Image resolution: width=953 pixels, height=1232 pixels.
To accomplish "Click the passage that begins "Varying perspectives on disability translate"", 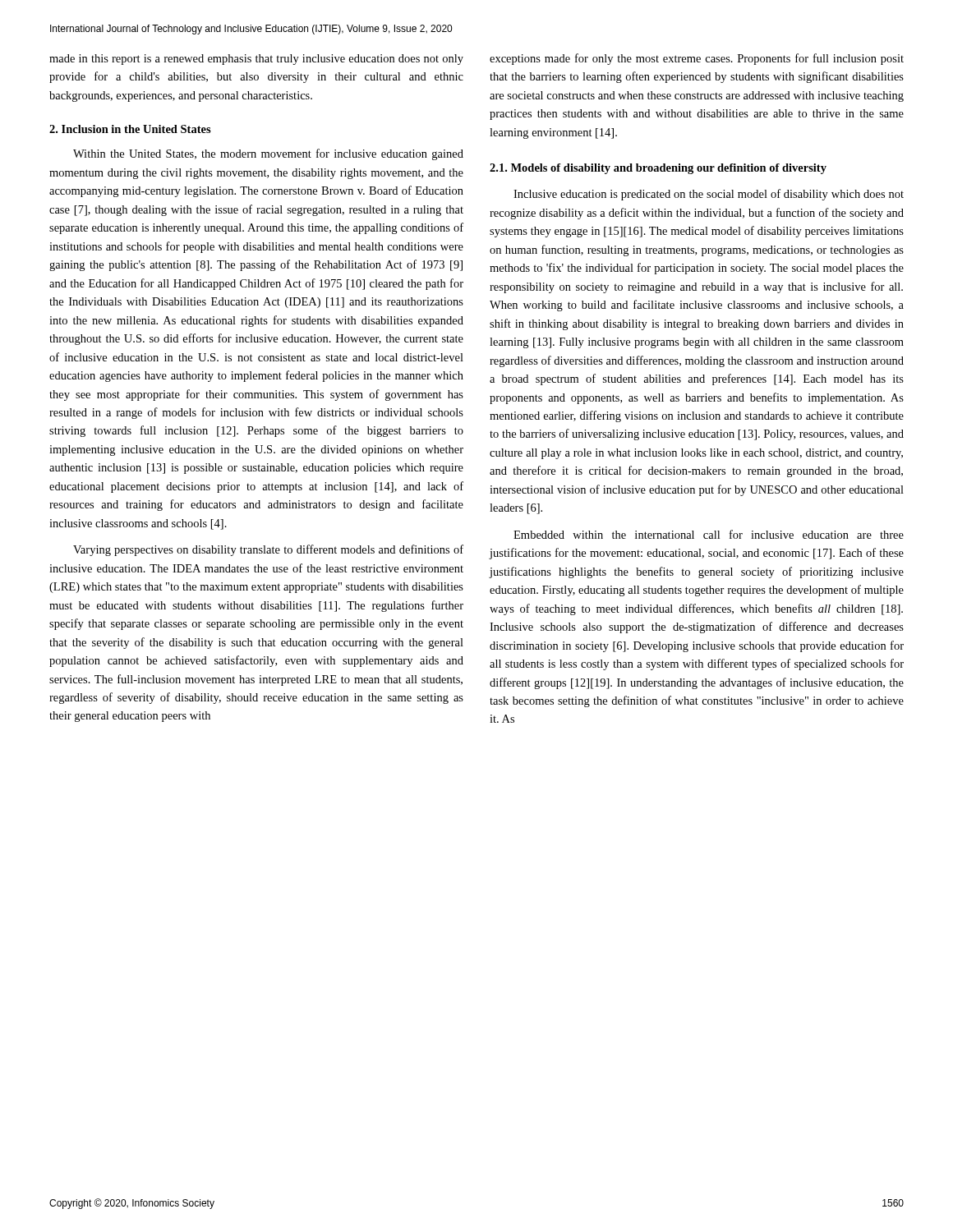I will coord(256,633).
